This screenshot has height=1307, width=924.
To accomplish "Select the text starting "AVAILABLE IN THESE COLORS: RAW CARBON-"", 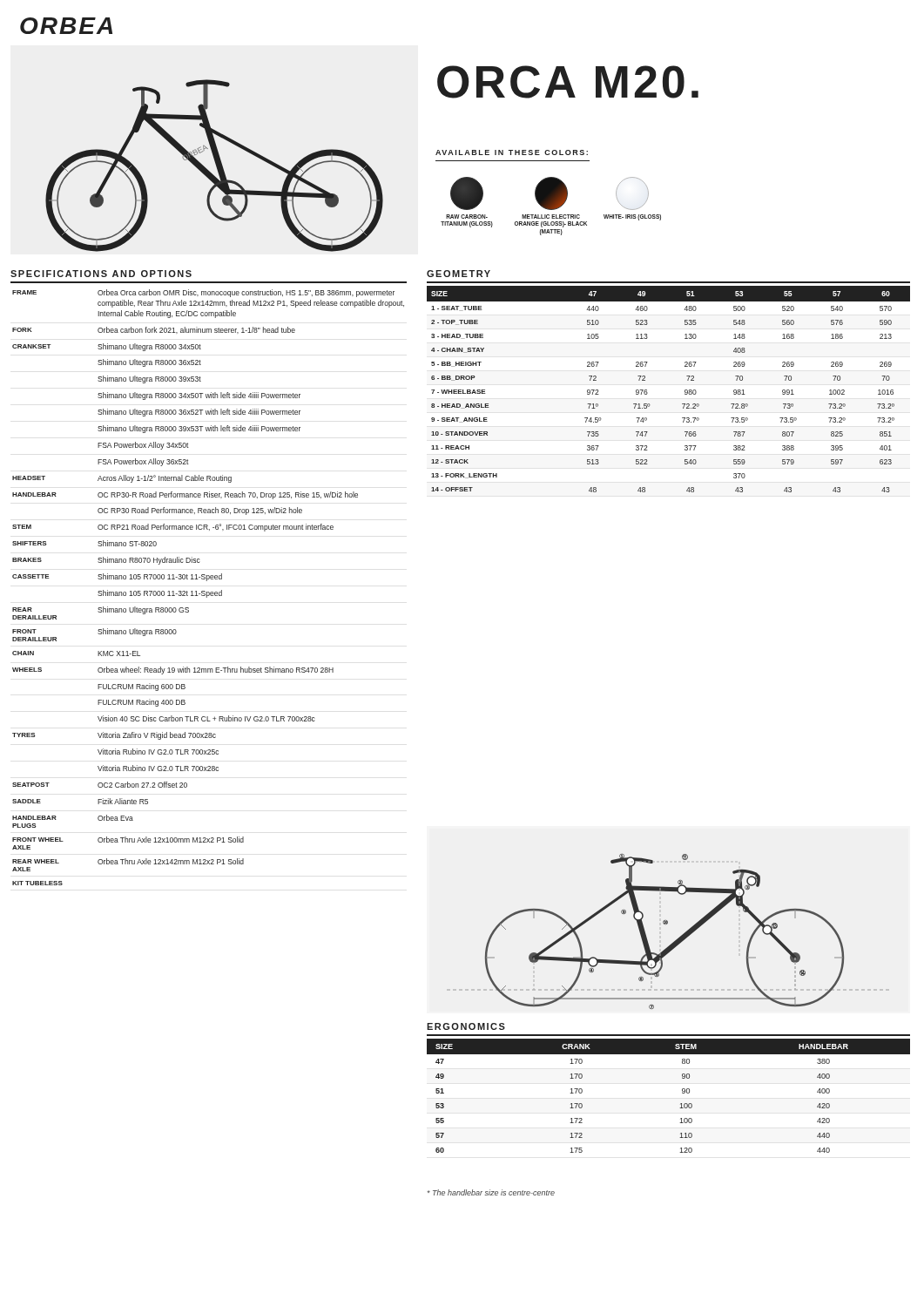I will pos(512,152).
